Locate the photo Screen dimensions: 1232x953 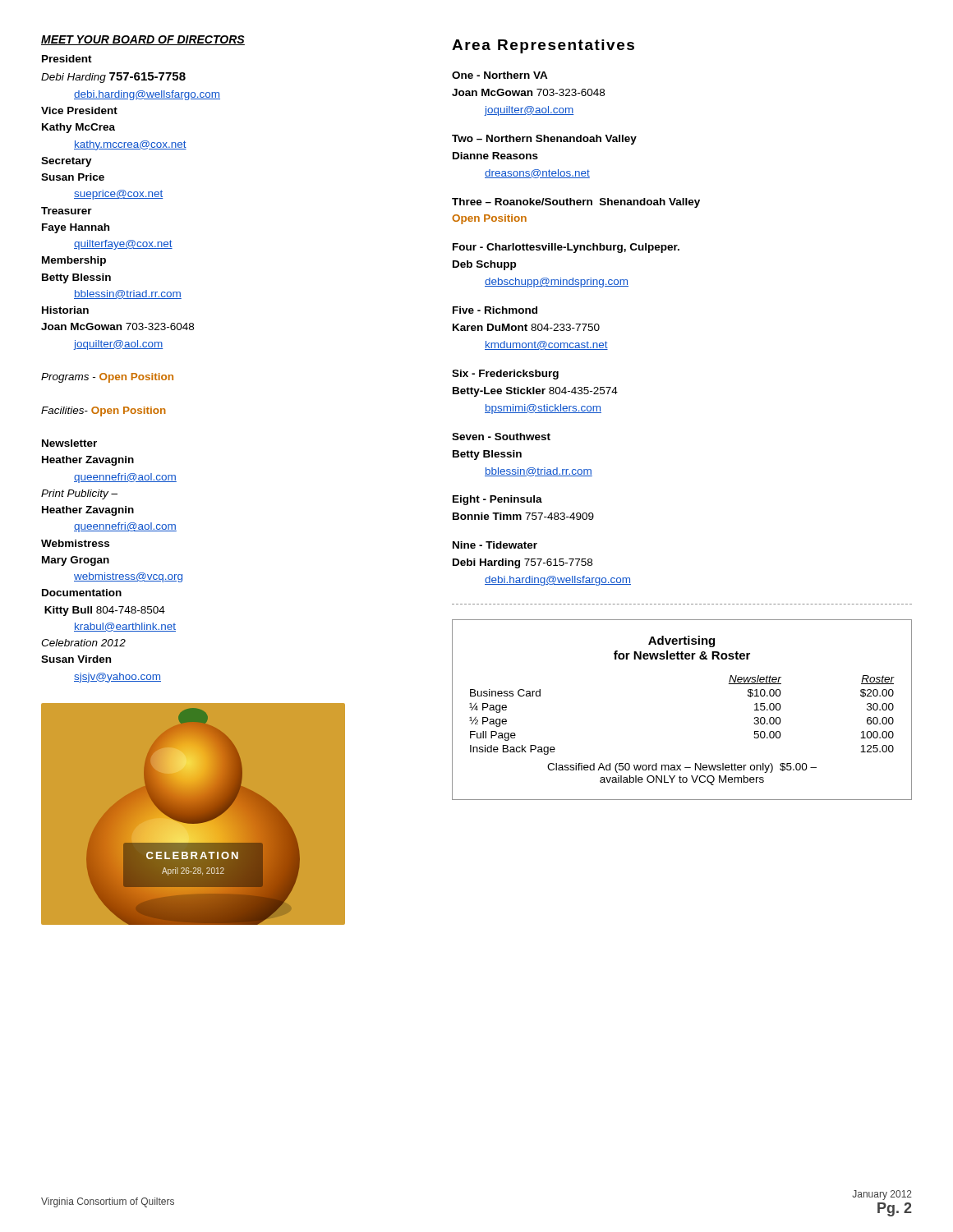click(x=193, y=814)
